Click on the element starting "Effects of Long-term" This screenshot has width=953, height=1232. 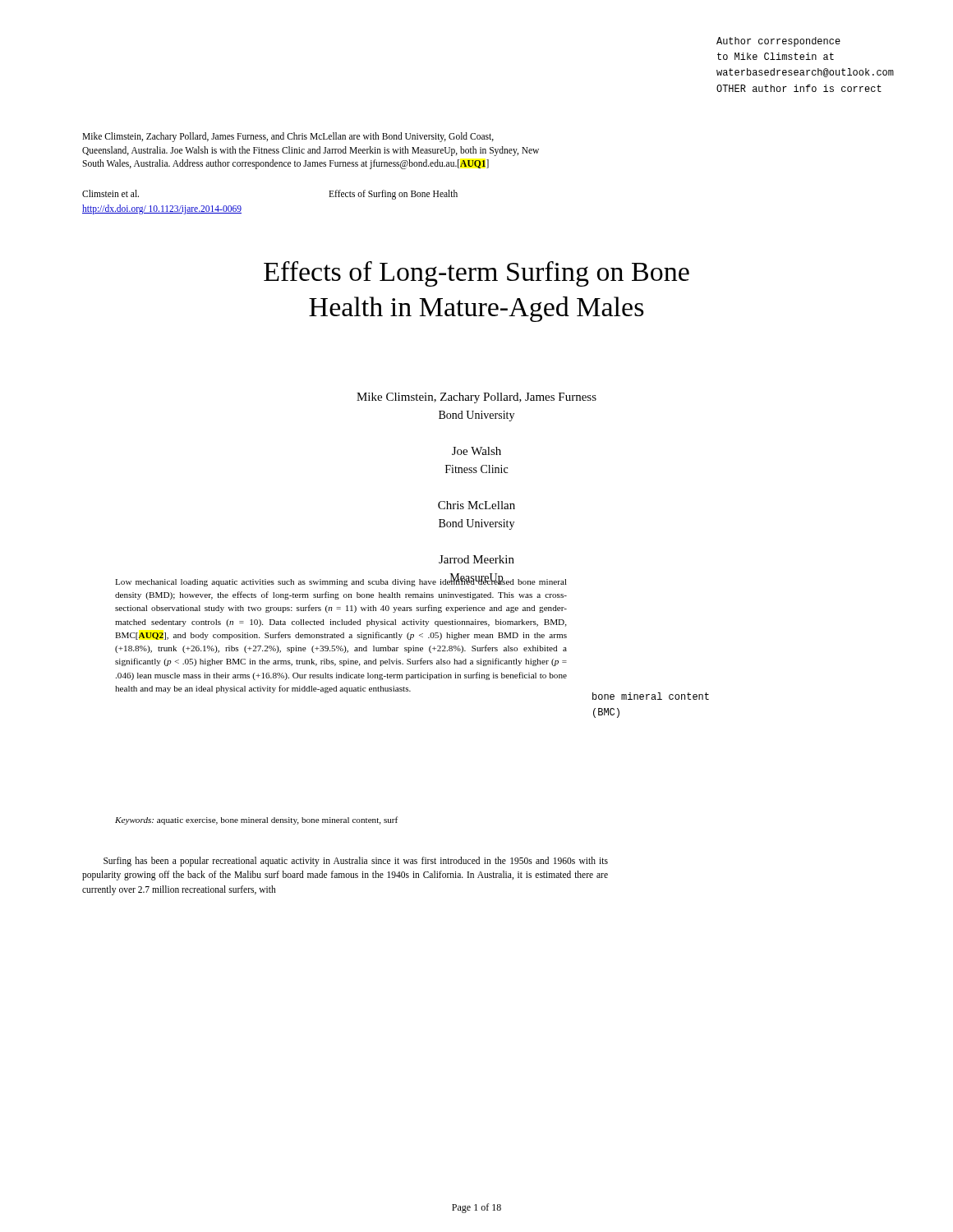point(476,289)
